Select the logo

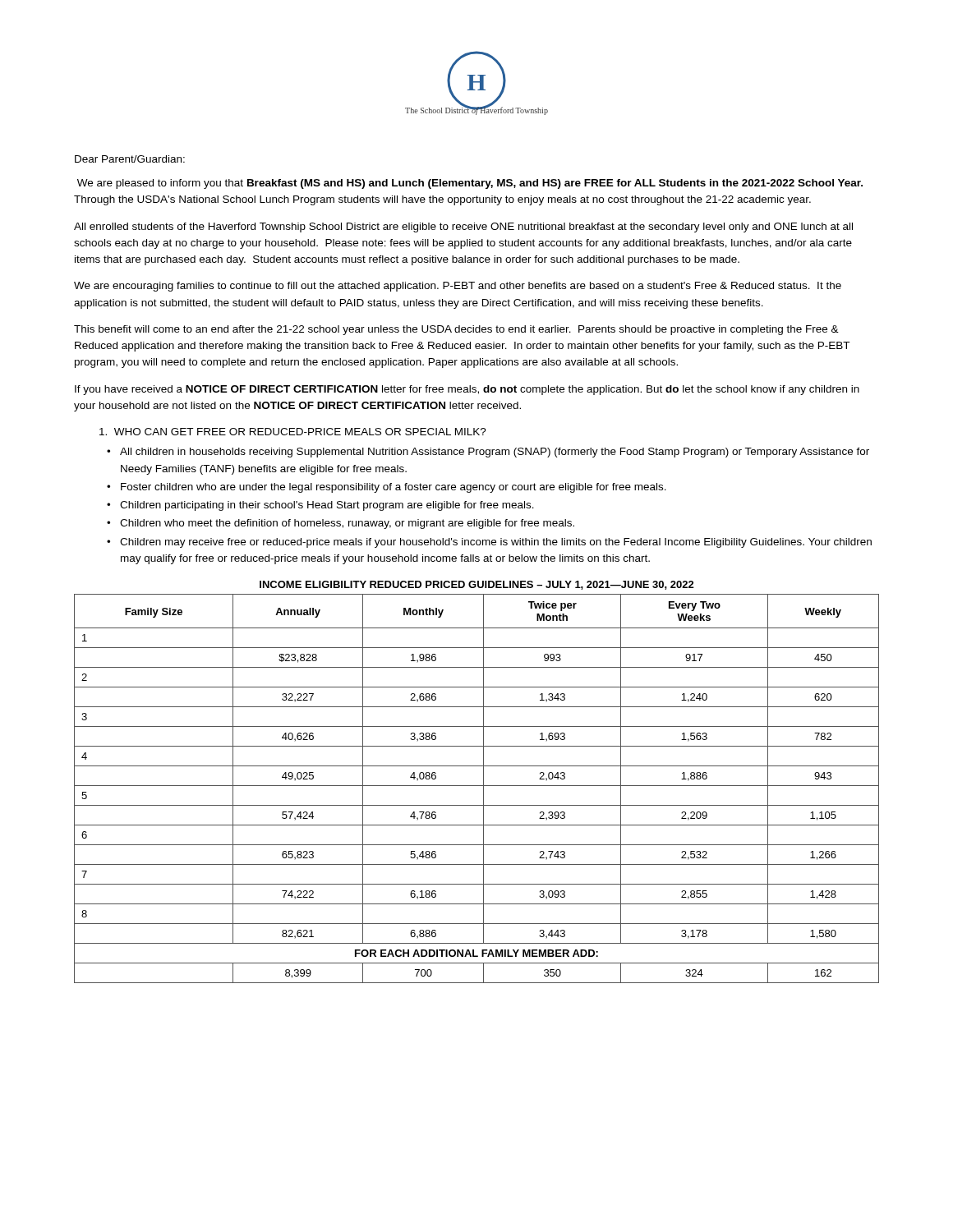pyautogui.click(x=476, y=90)
